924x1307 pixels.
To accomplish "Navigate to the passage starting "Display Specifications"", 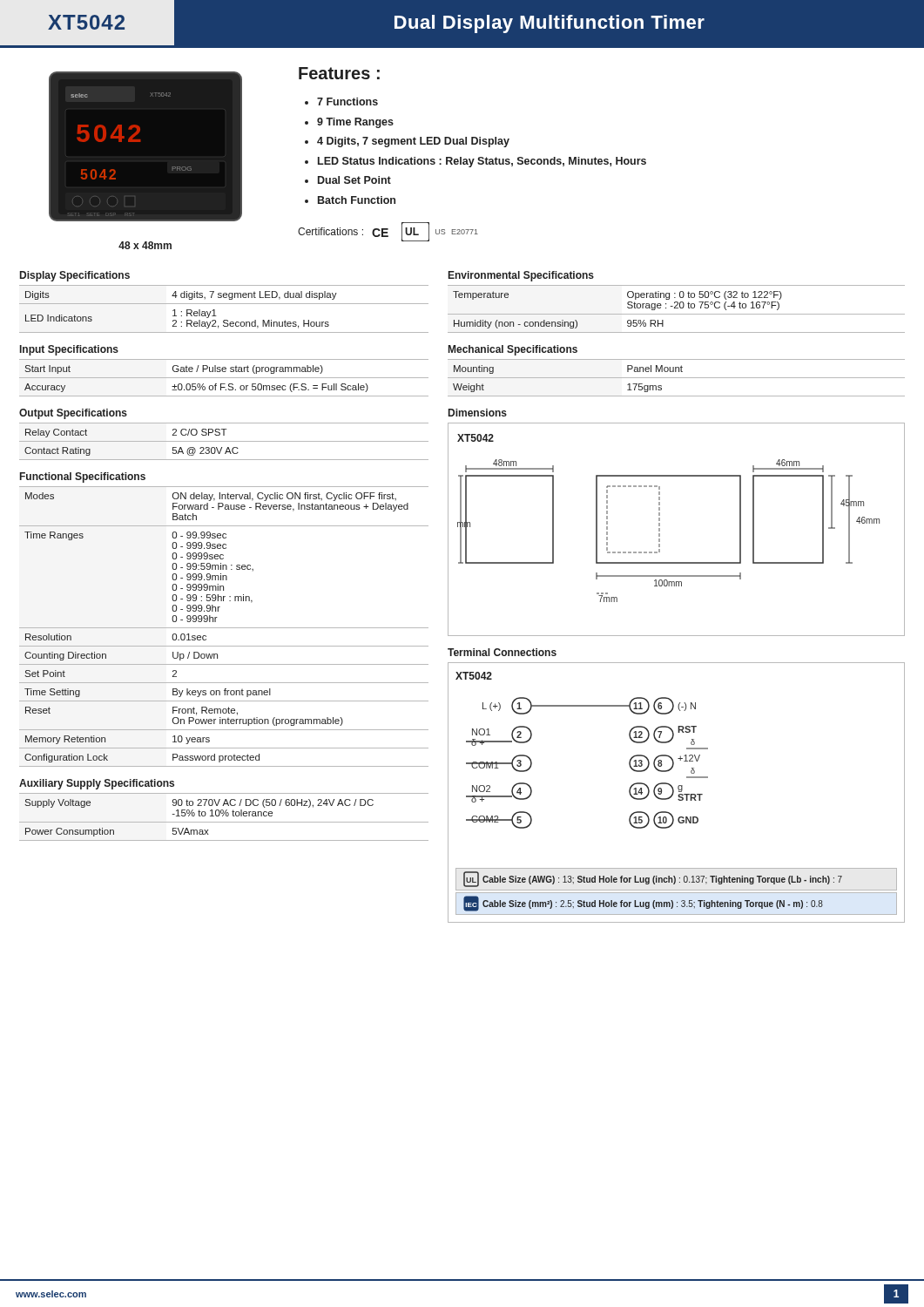I will click(75, 275).
